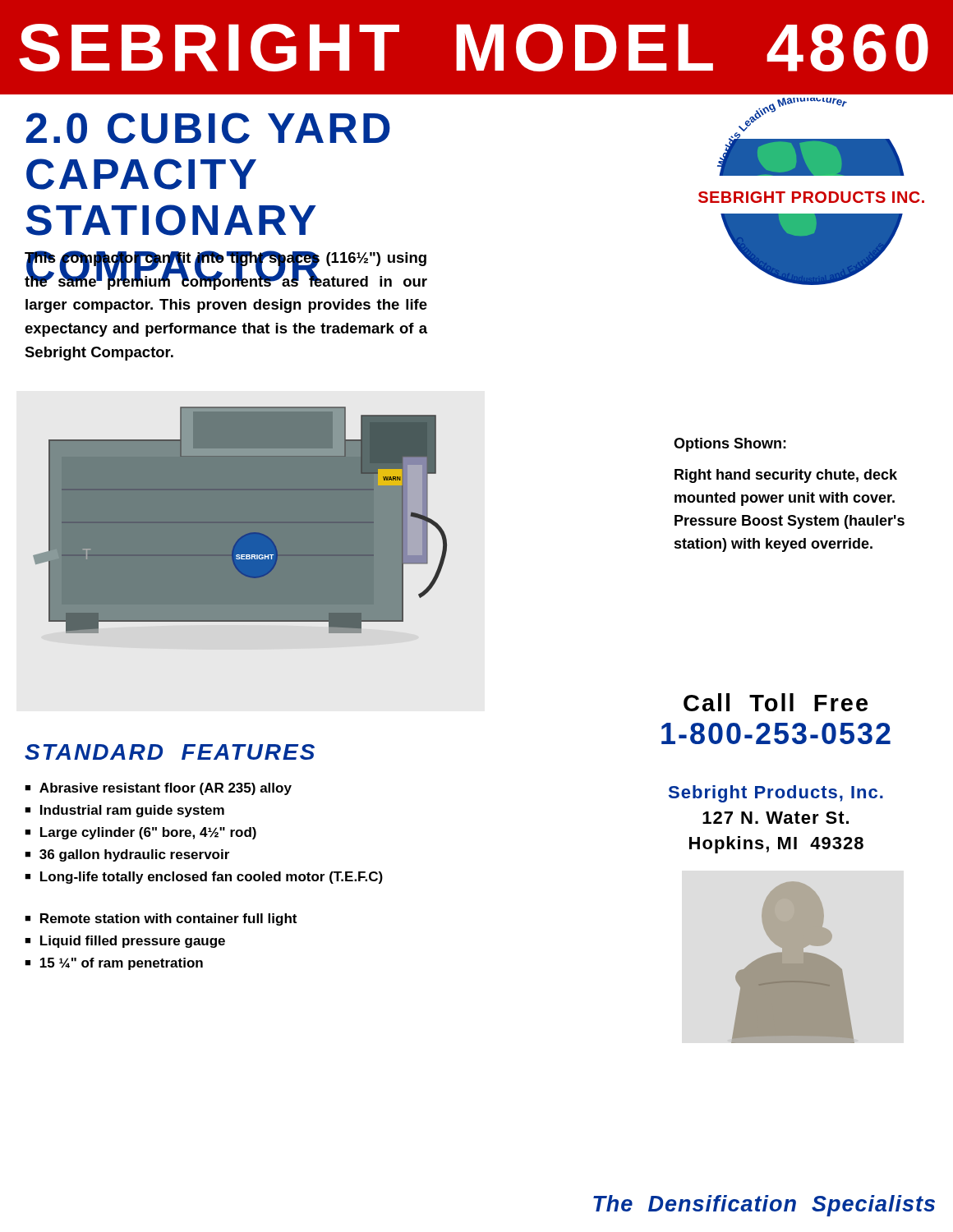Locate the element starting "2.0 CUBIC YARD CAPACITY STATIONARY COMPACTOR"
Viewport: 953px width, 1232px height.
pyautogui.click(x=255, y=197)
